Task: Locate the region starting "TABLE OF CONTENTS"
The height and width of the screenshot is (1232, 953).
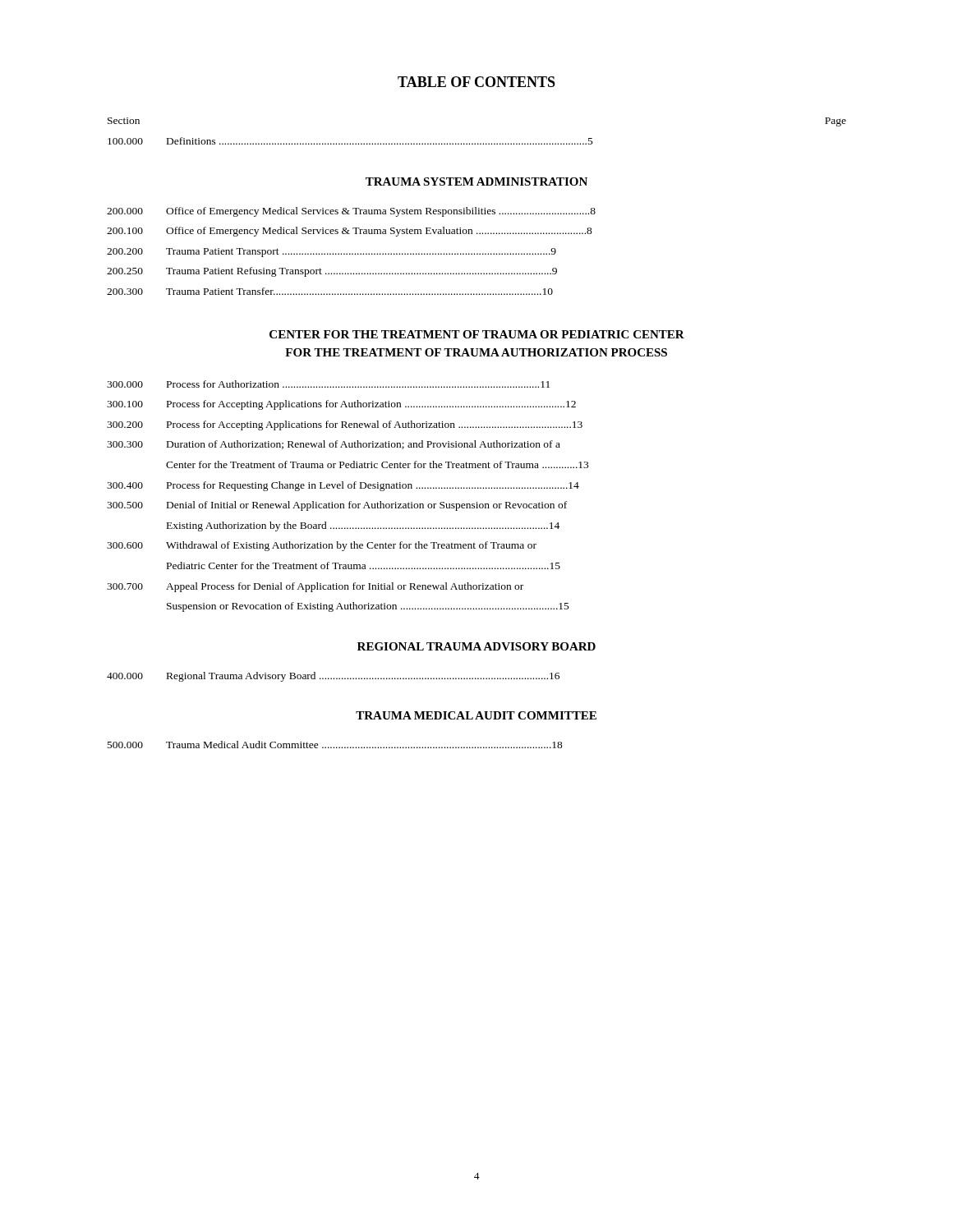Action: 476,82
